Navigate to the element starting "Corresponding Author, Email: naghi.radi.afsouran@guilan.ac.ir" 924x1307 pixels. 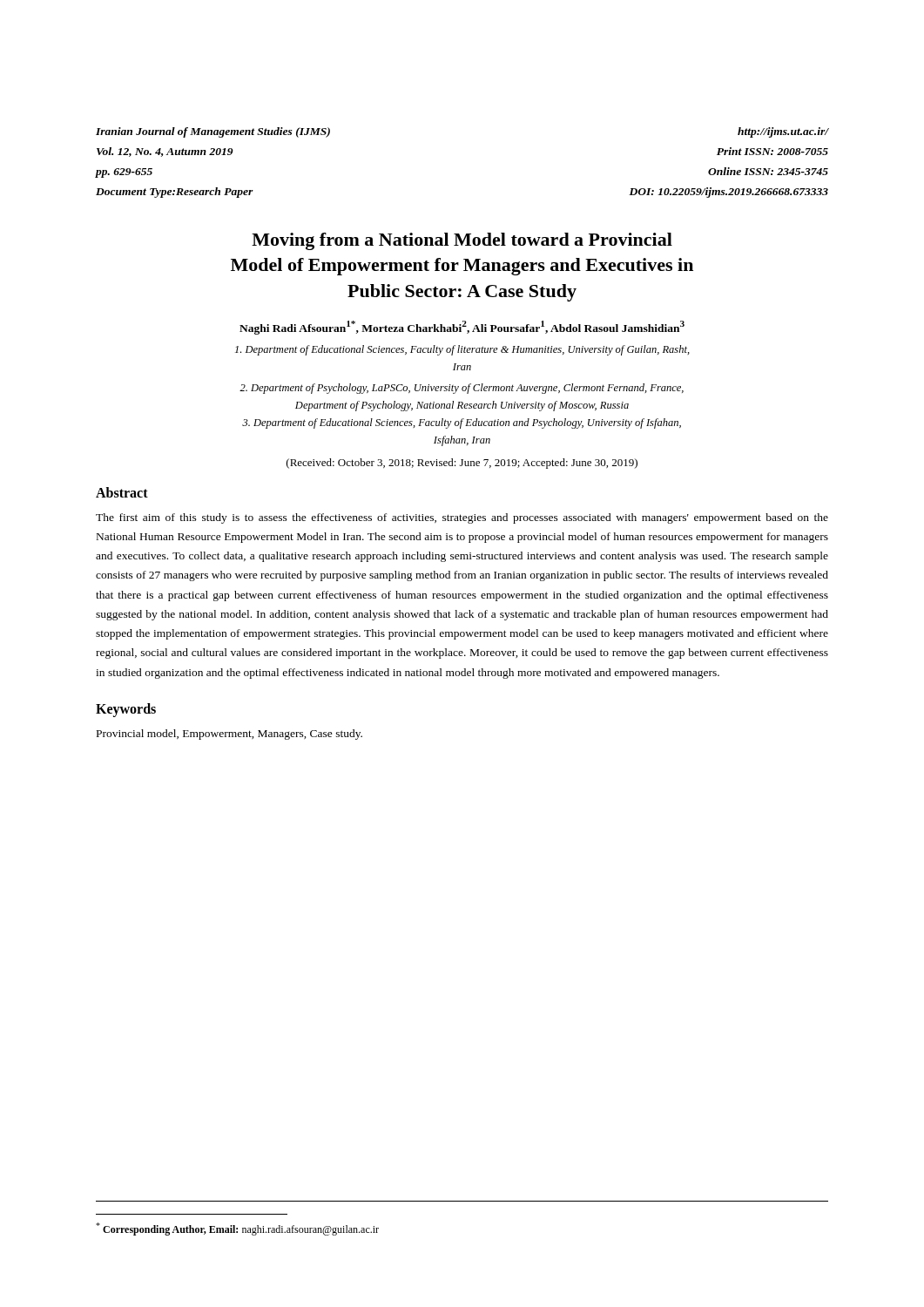coord(237,1228)
